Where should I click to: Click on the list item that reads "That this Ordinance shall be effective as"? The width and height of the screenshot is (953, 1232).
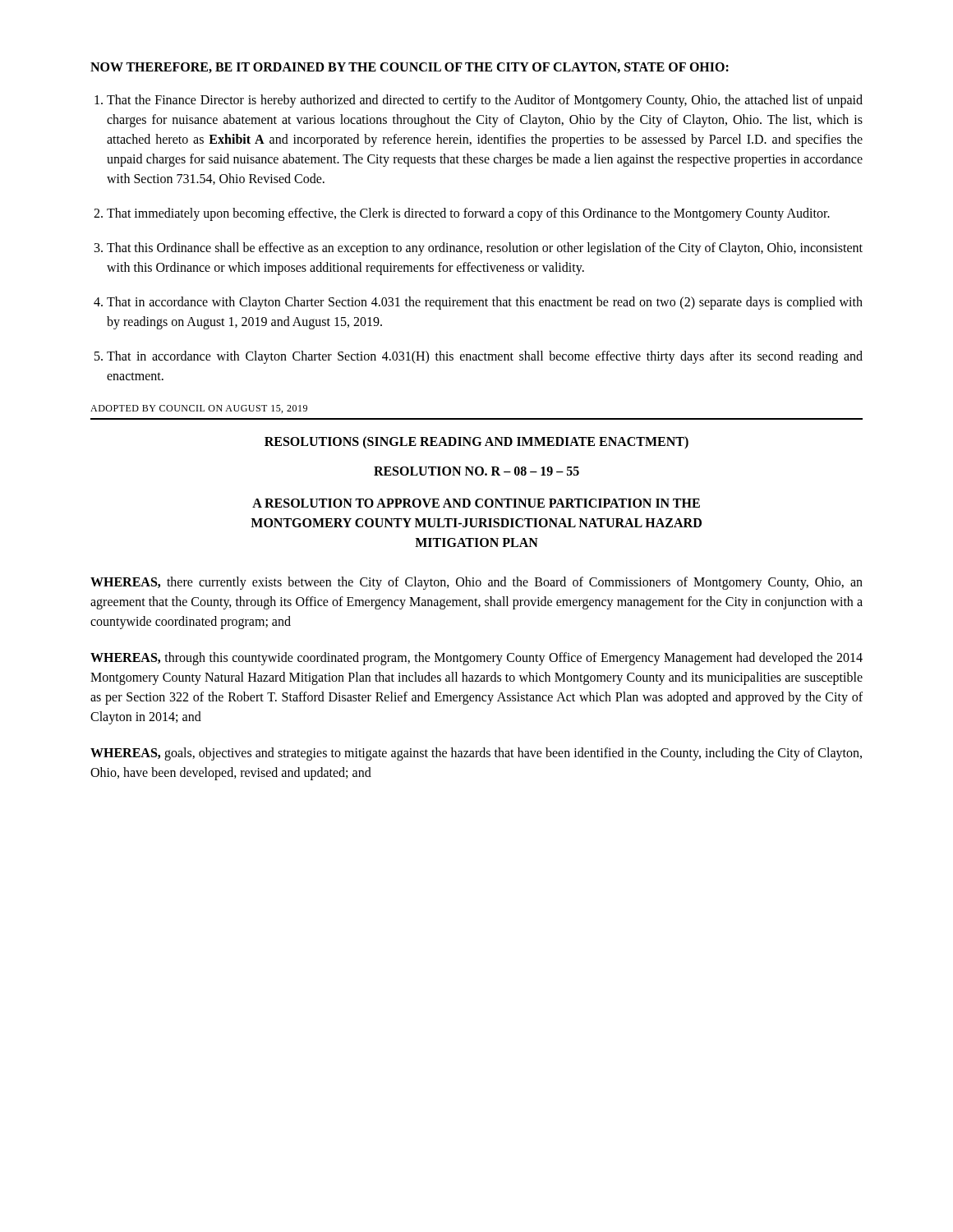tap(485, 257)
